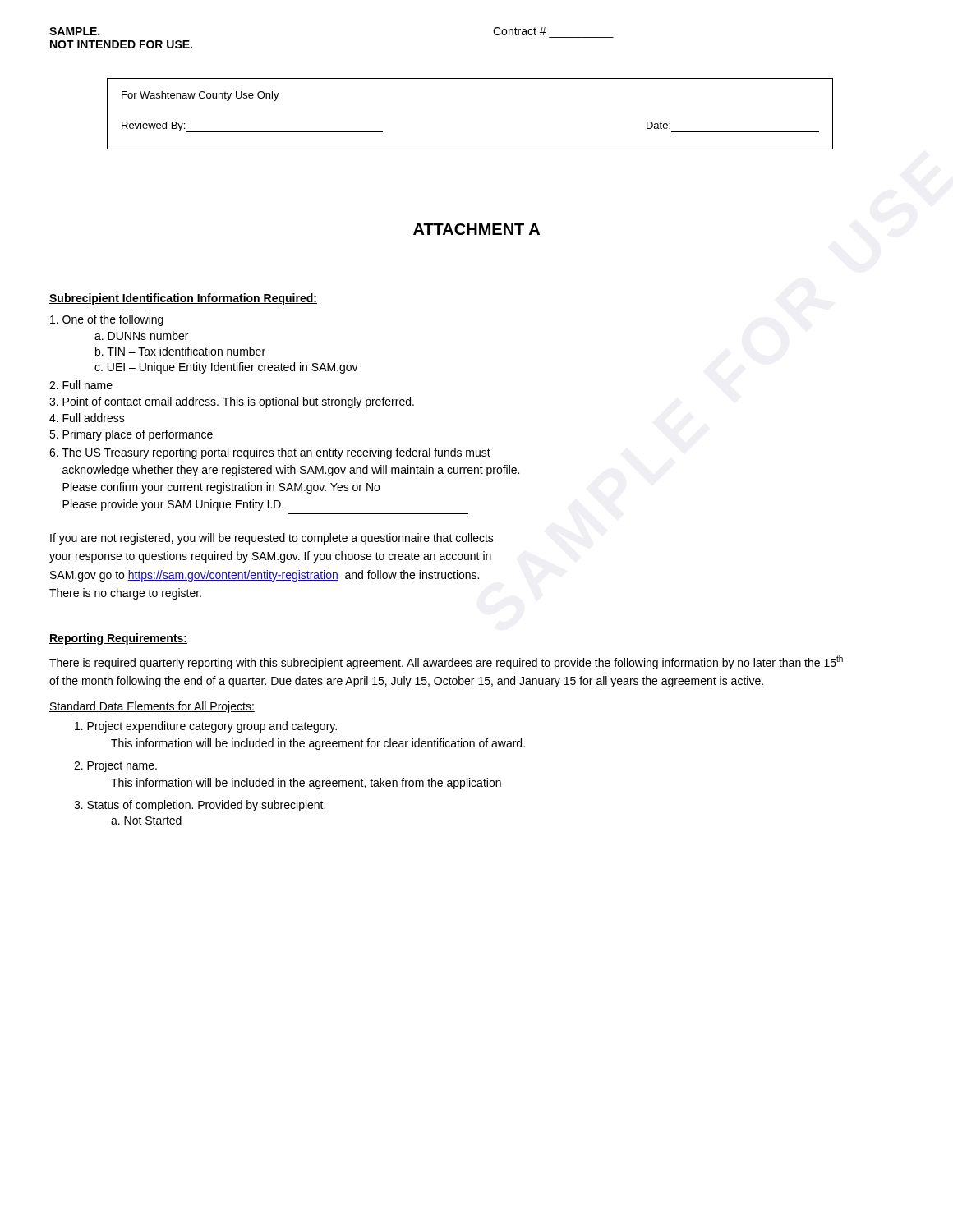Find a table
Viewport: 953px width, 1232px height.
470,114
